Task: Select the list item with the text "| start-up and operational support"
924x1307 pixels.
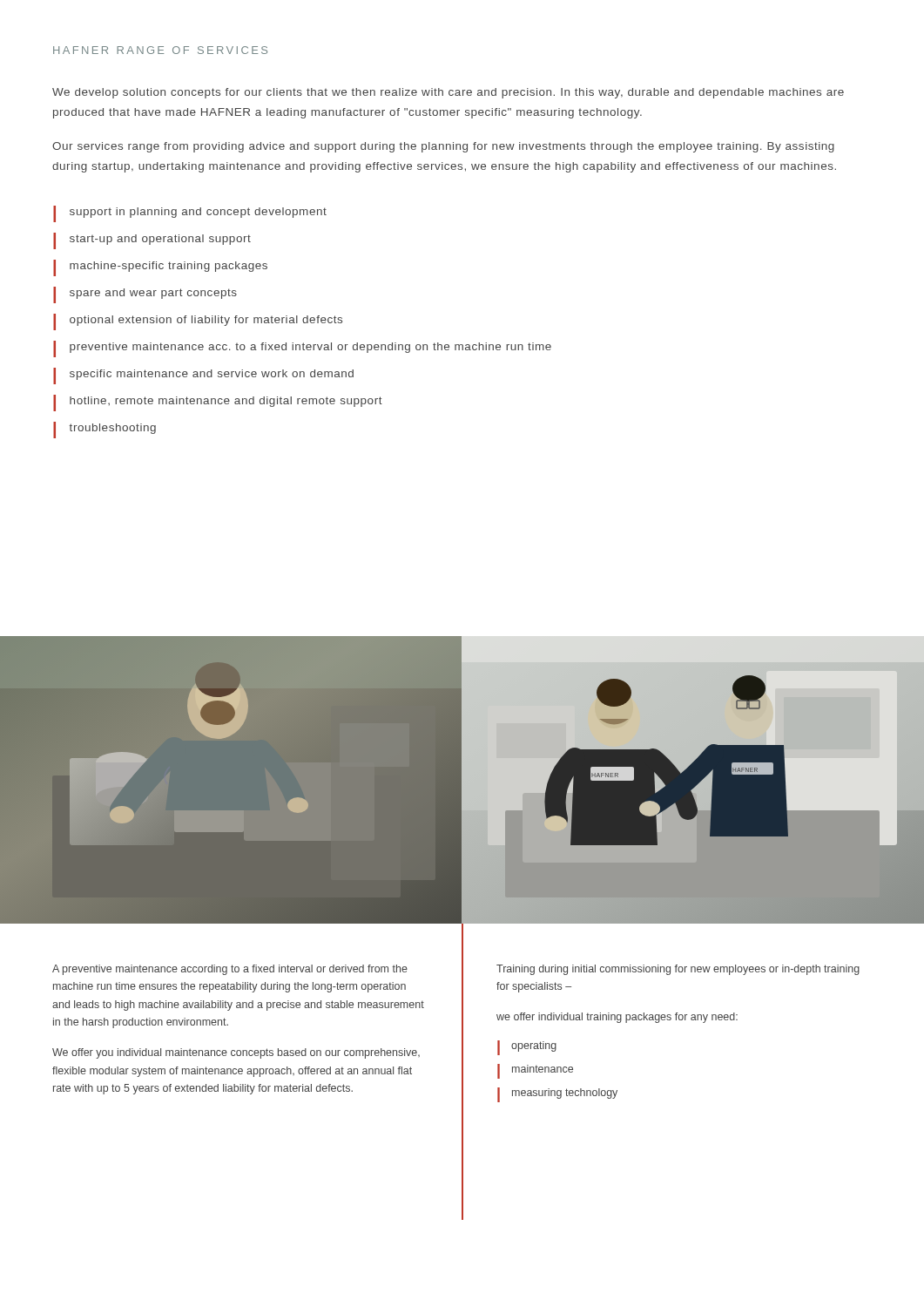Action: coord(152,239)
